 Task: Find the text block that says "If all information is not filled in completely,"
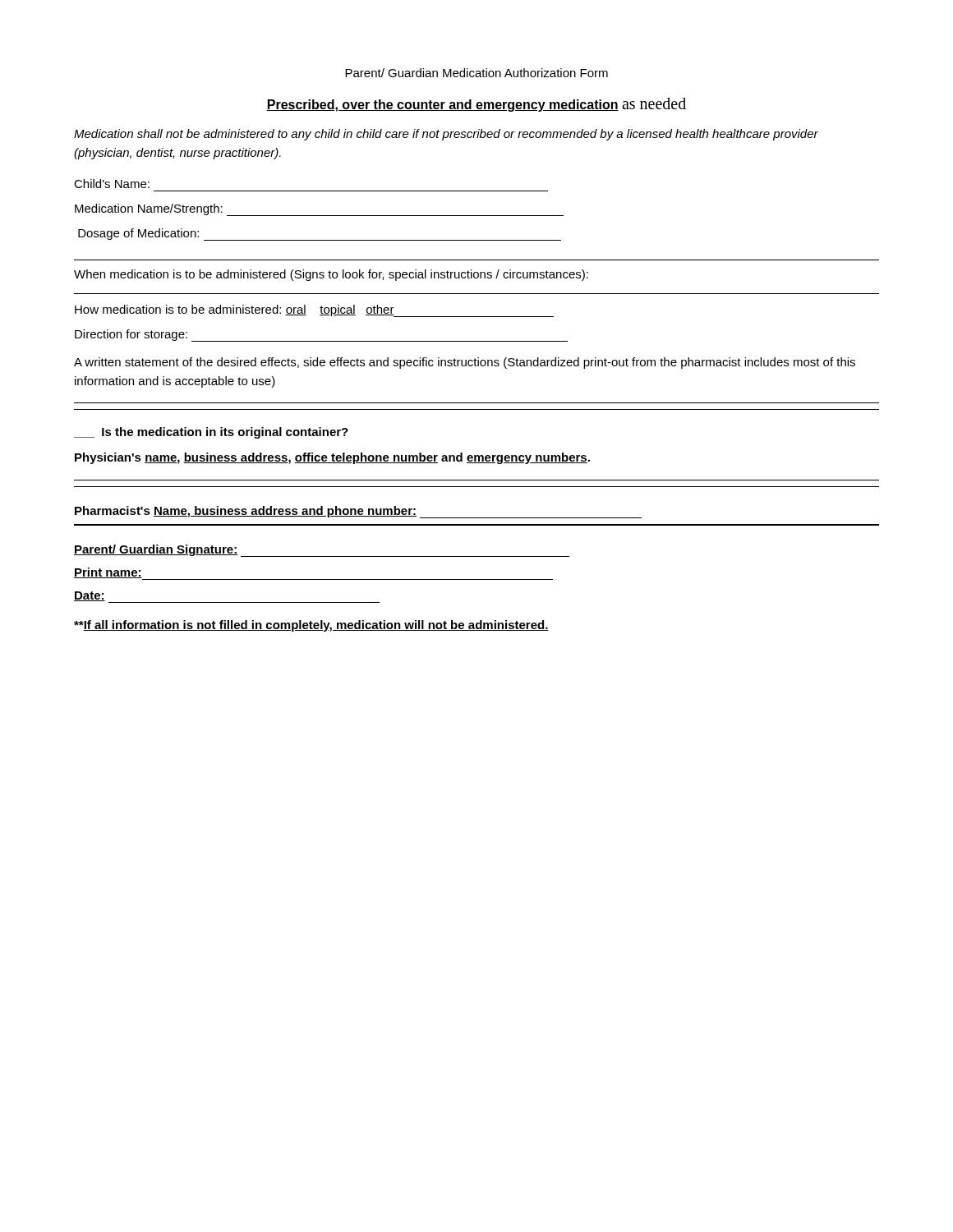click(x=311, y=625)
